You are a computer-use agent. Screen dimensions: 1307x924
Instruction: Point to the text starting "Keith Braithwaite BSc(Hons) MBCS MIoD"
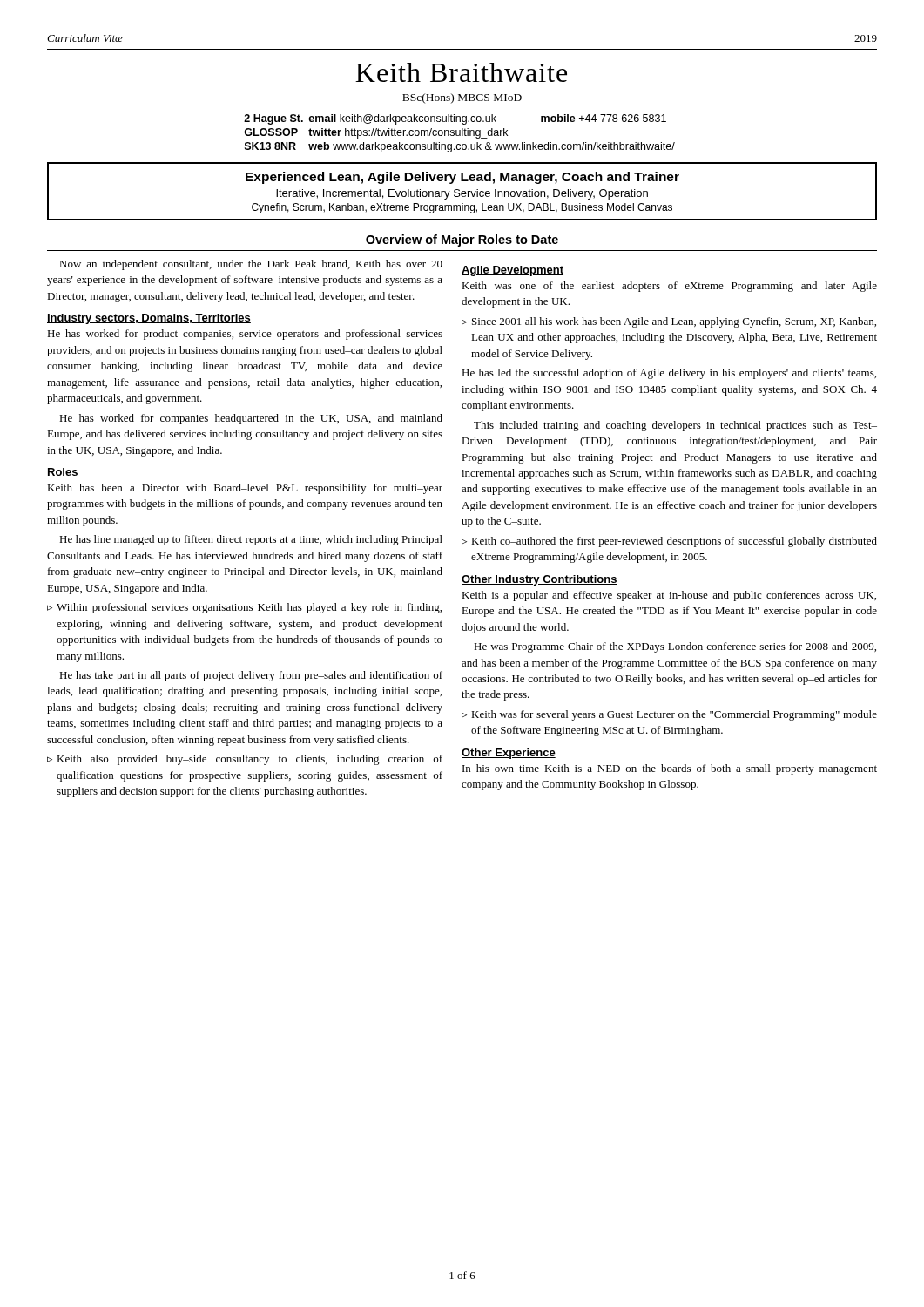pos(462,81)
